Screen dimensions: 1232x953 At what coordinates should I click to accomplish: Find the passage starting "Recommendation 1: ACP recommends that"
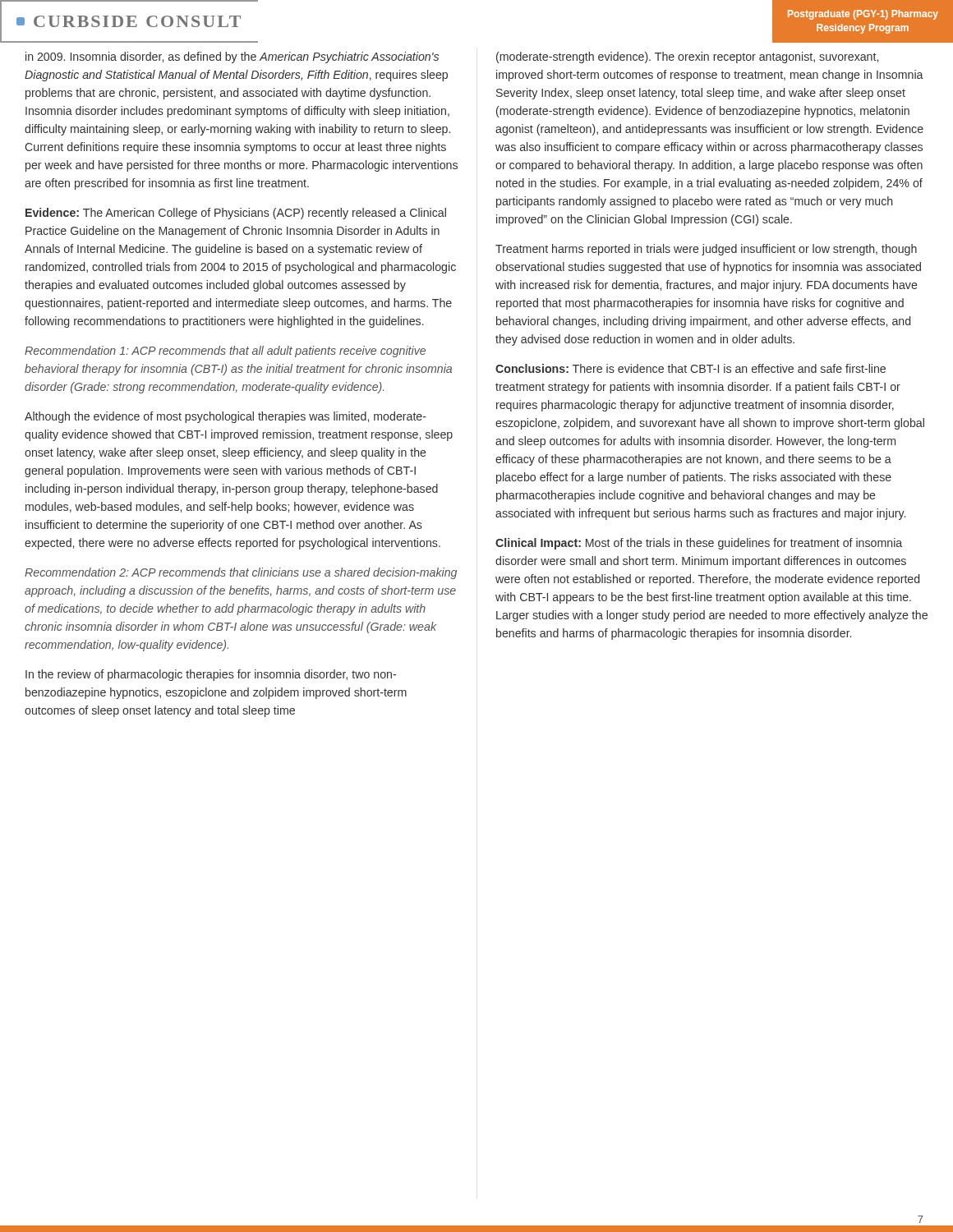tap(239, 369)
